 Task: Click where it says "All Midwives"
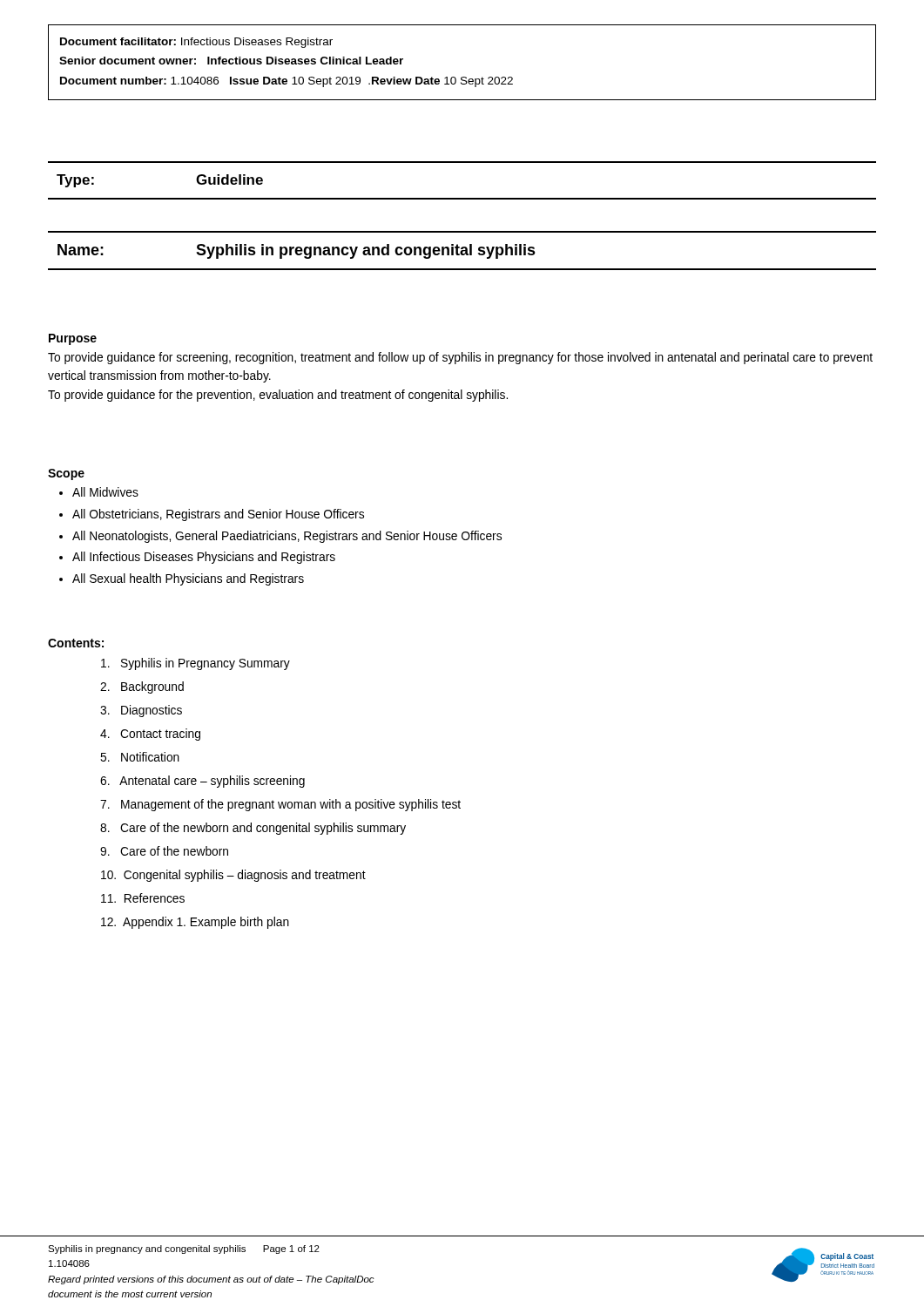click(105, 493)
